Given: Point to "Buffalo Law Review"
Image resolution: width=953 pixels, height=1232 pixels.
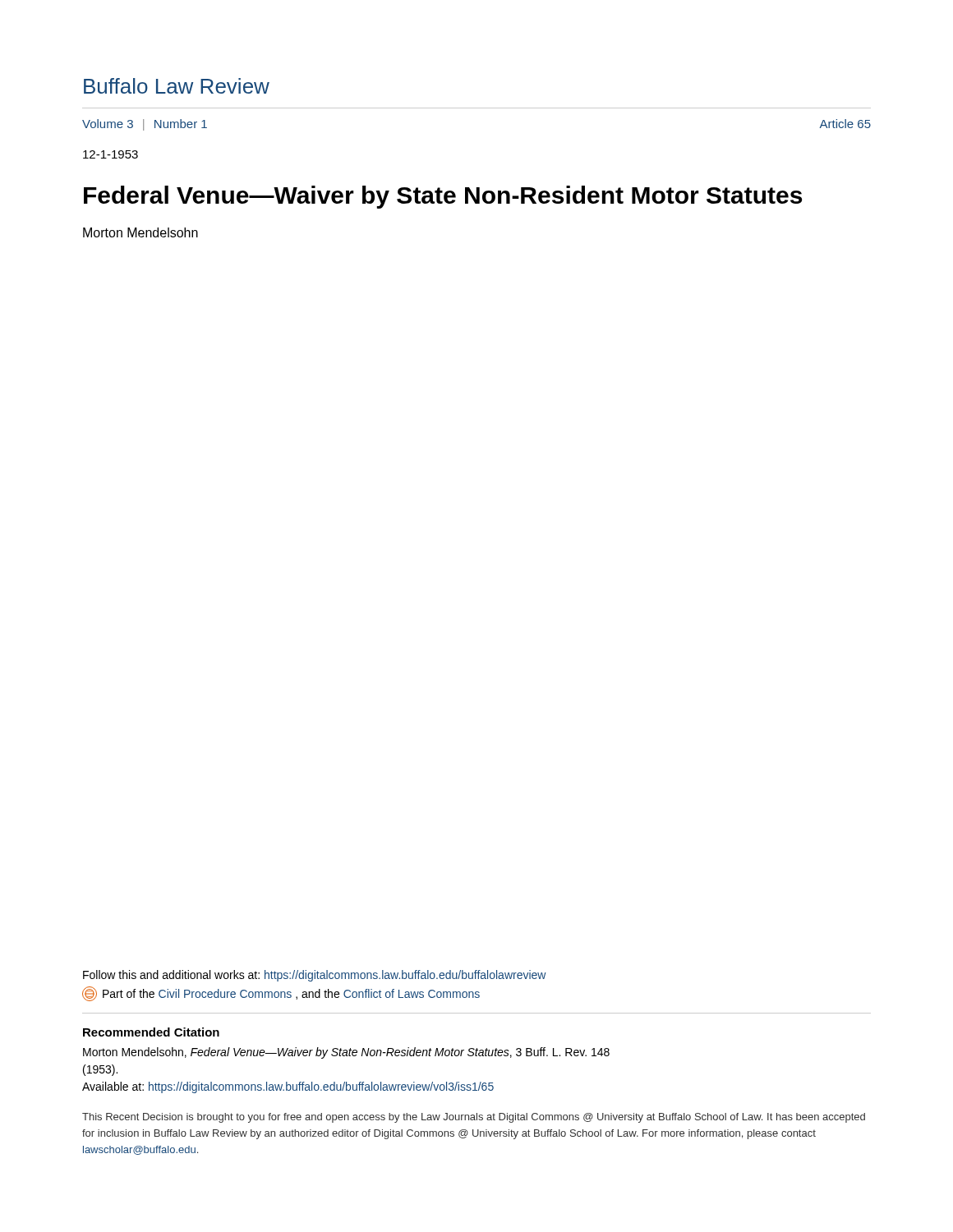Looking at the screenshot, I should (177, 86).
